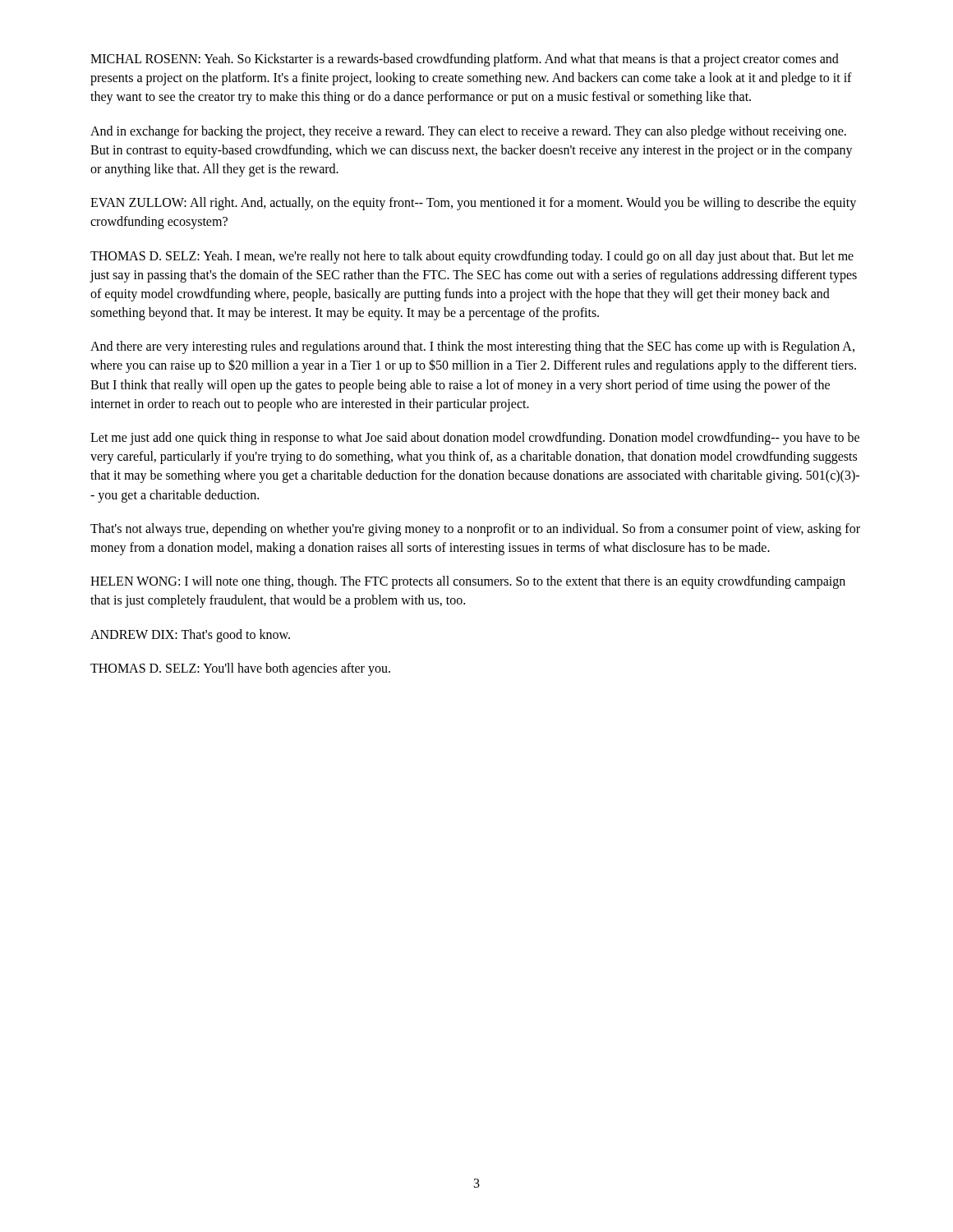Find the text block with the text "And in exchange for"
This screenshot has height=1232, width=953.
(x=471, y=150)
